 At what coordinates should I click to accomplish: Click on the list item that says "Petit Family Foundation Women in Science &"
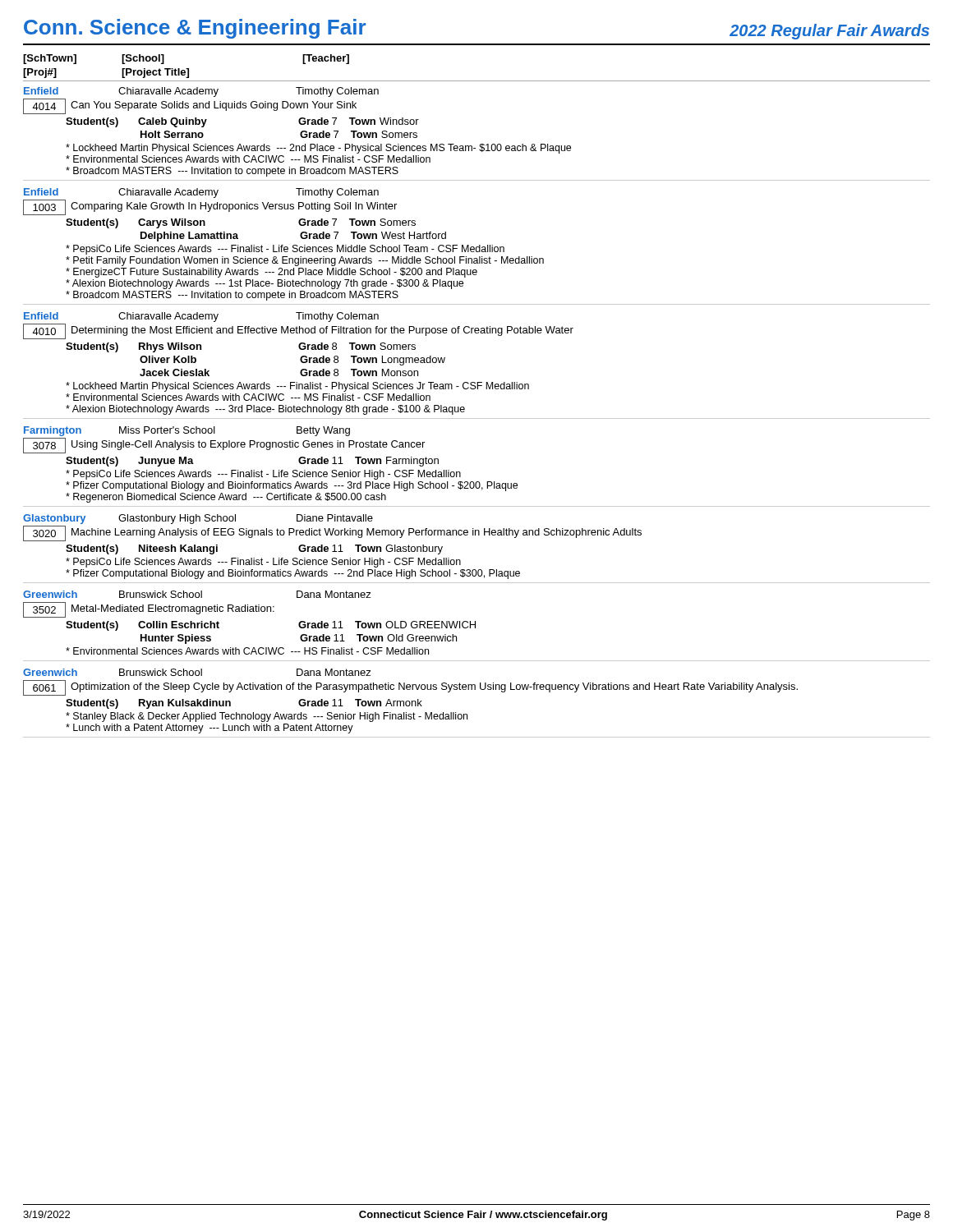coord(305,260)
